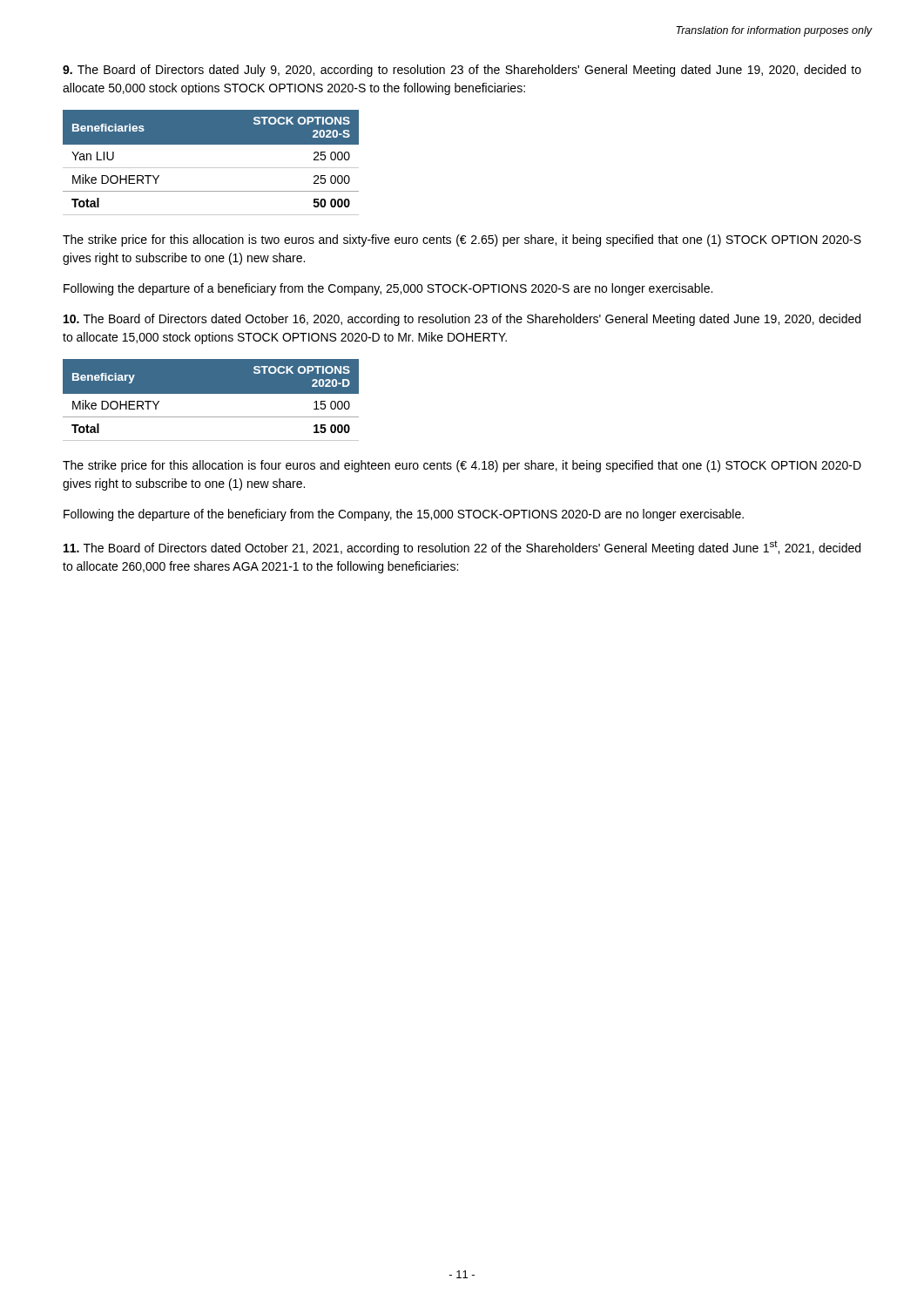Viewport: 924px width, 1307px height.
Task: Find the text block containing "Following the departure of the beneficiary from"
Action: 404,514
